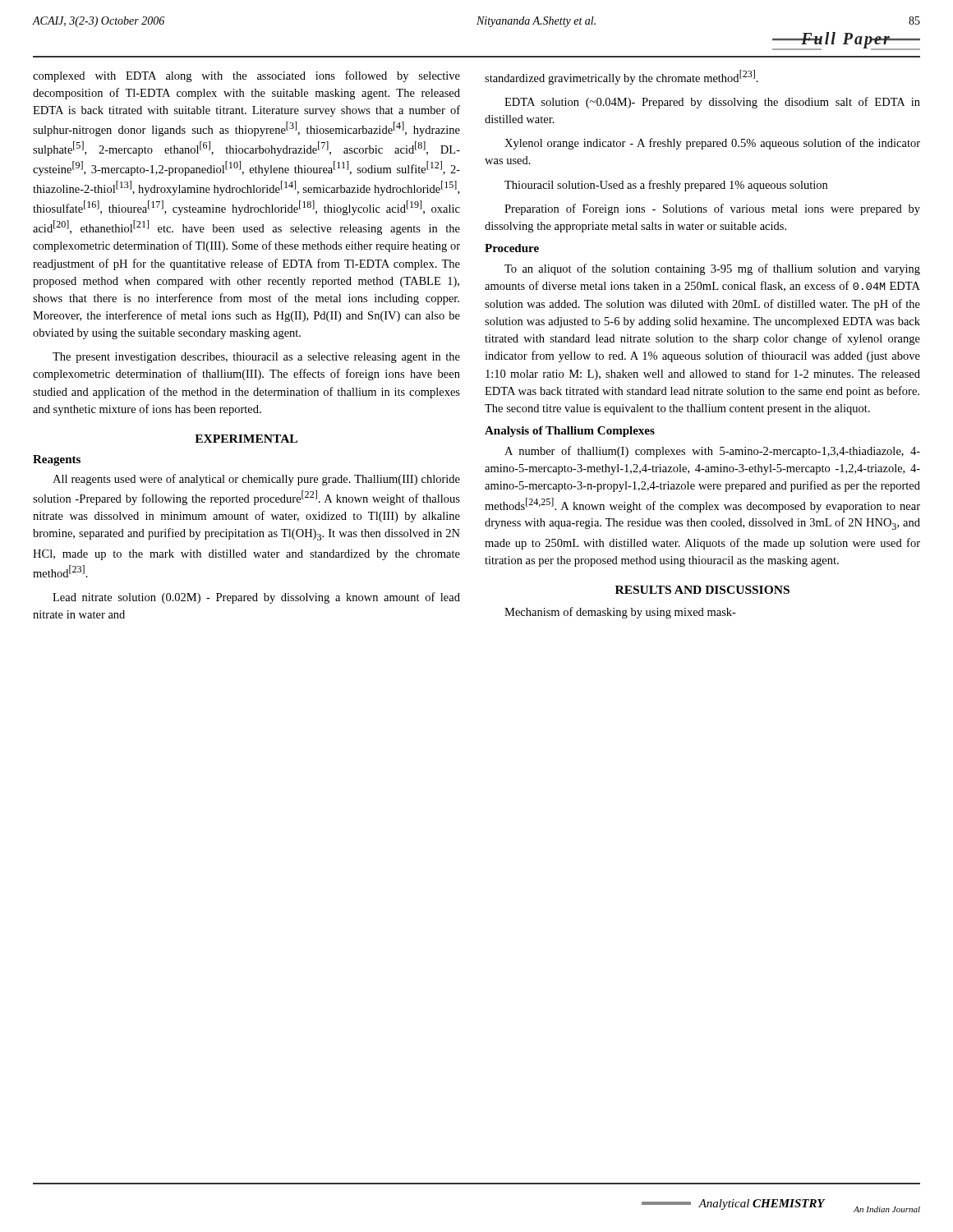The width and height of the screenshot is (953, 1232).
Task: Click on the text block that says "complexed with EDTA"
Action: coord(246,204)
